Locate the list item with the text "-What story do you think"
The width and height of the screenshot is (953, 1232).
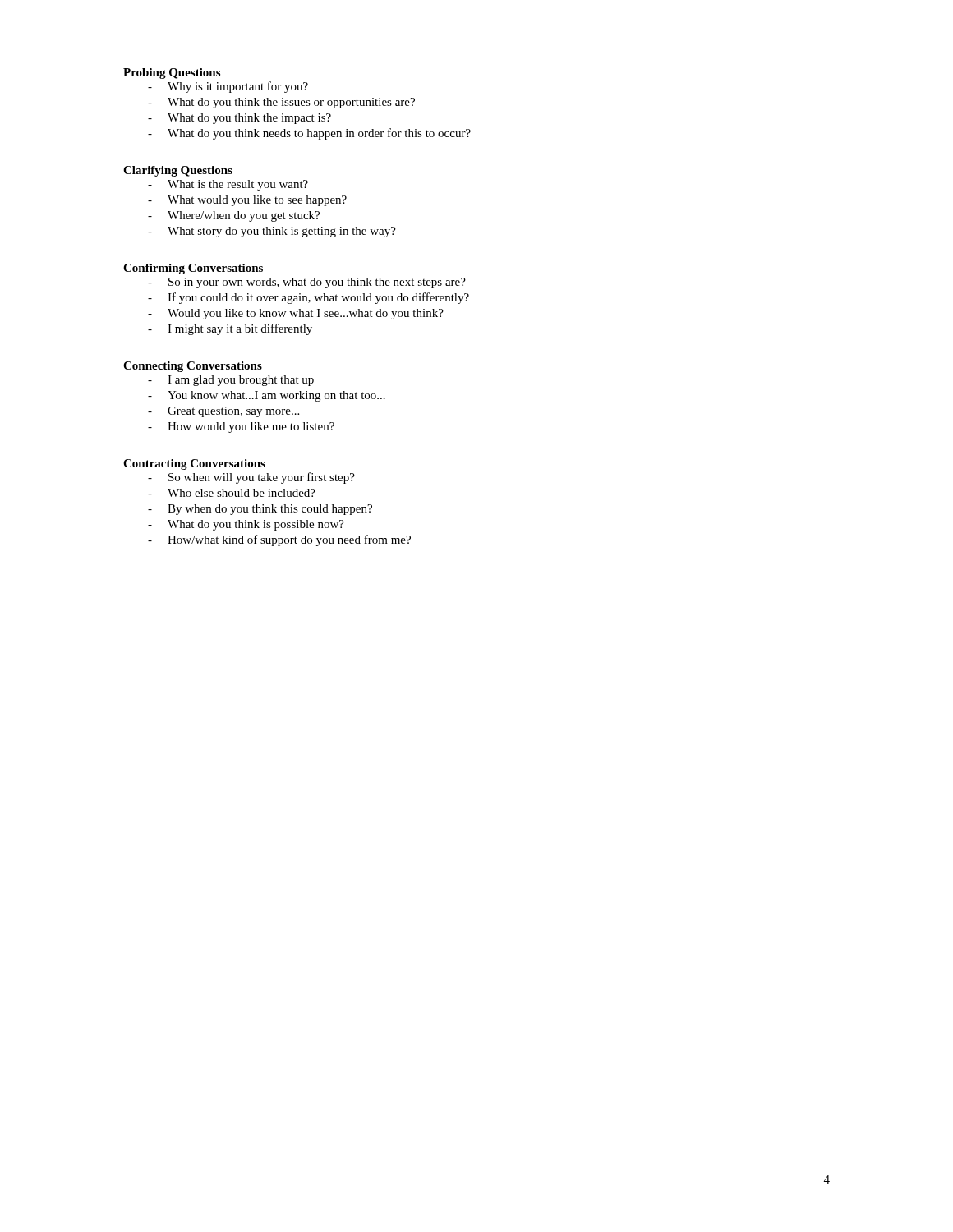pos(272,231)
